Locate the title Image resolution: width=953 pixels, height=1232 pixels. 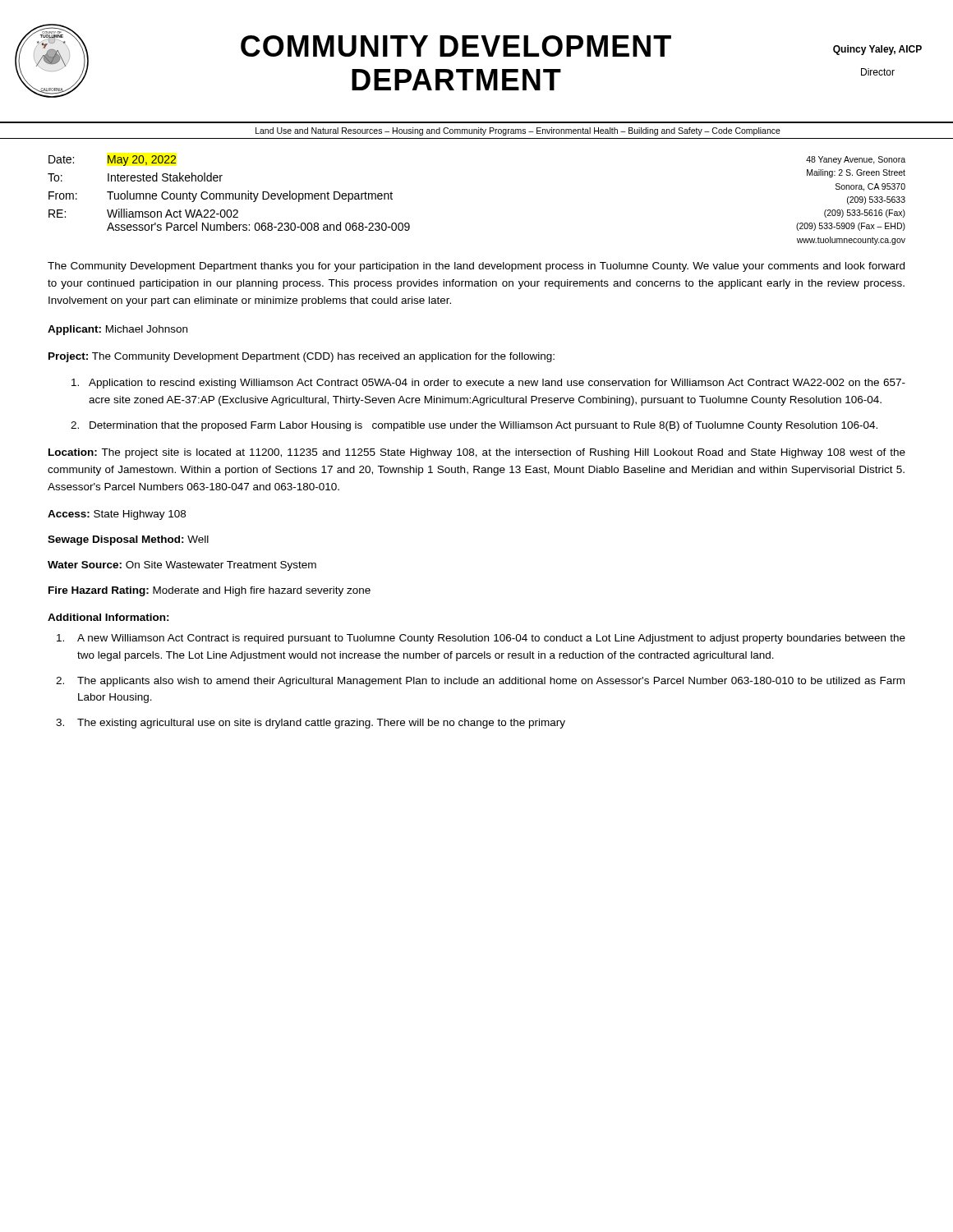click(x=456, y=63)
